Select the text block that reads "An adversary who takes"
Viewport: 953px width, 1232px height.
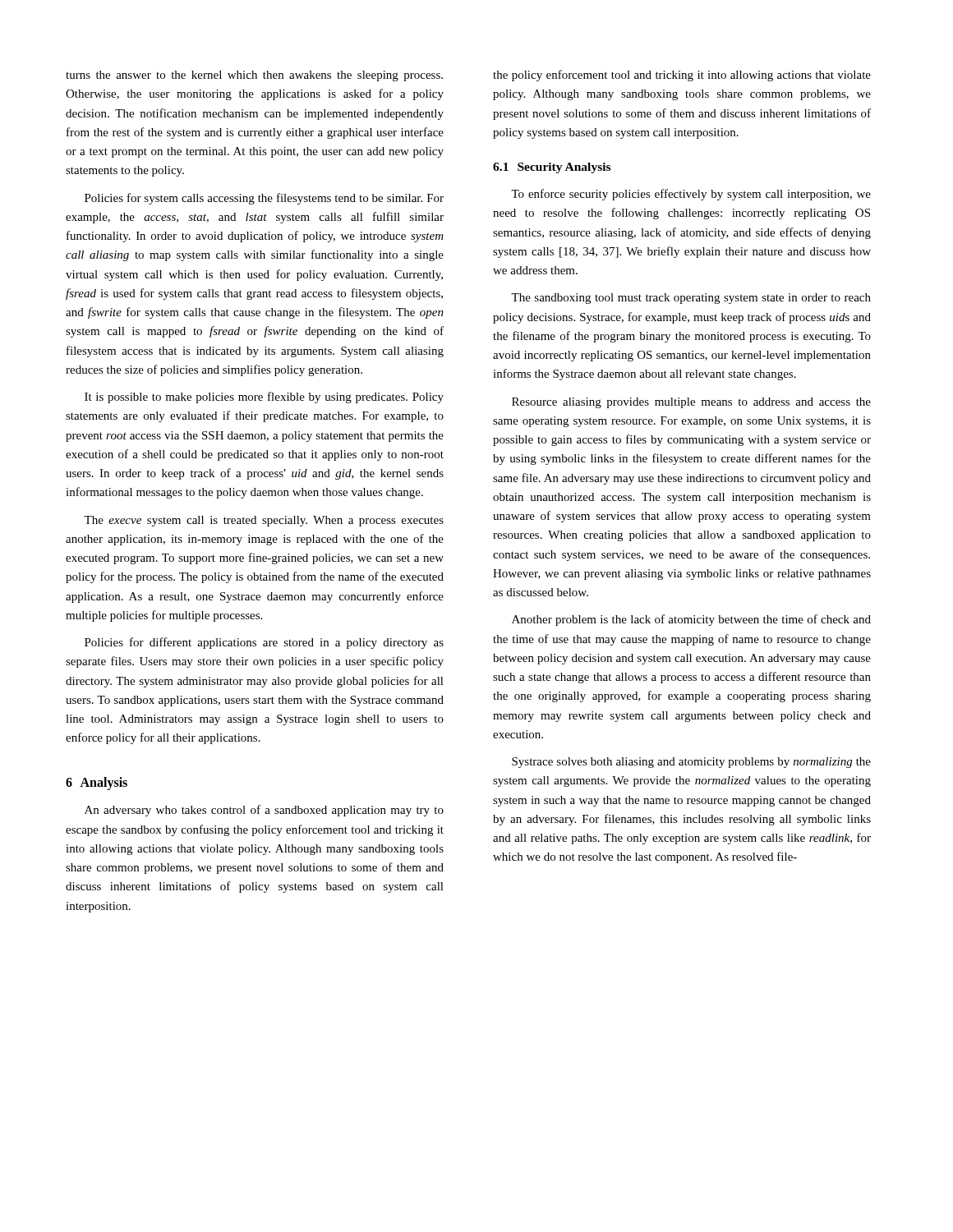pos(255,858)
